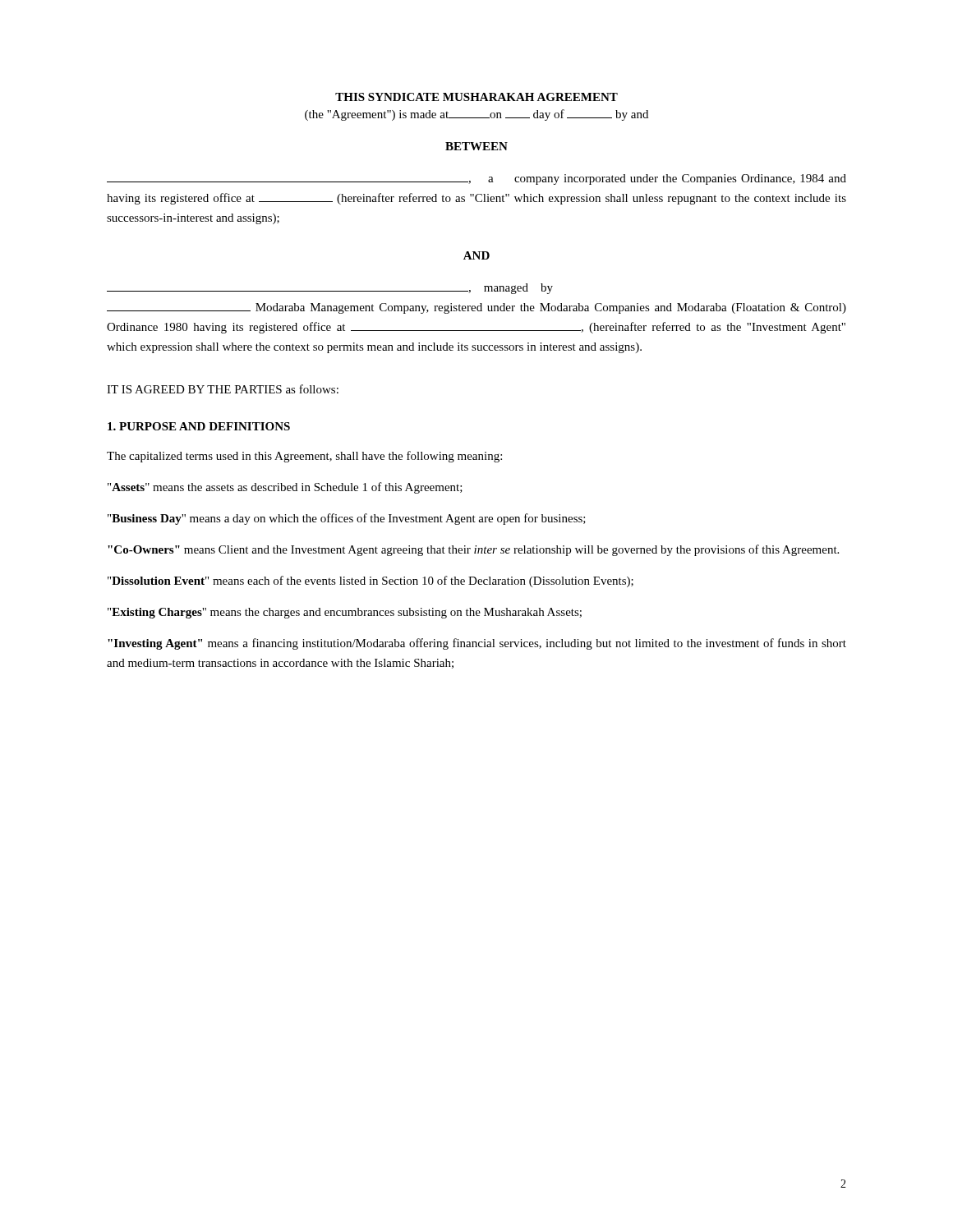
Task: Select the region starting "(the "Agreement") is made aton day of"
Action: tap(476, 114)
